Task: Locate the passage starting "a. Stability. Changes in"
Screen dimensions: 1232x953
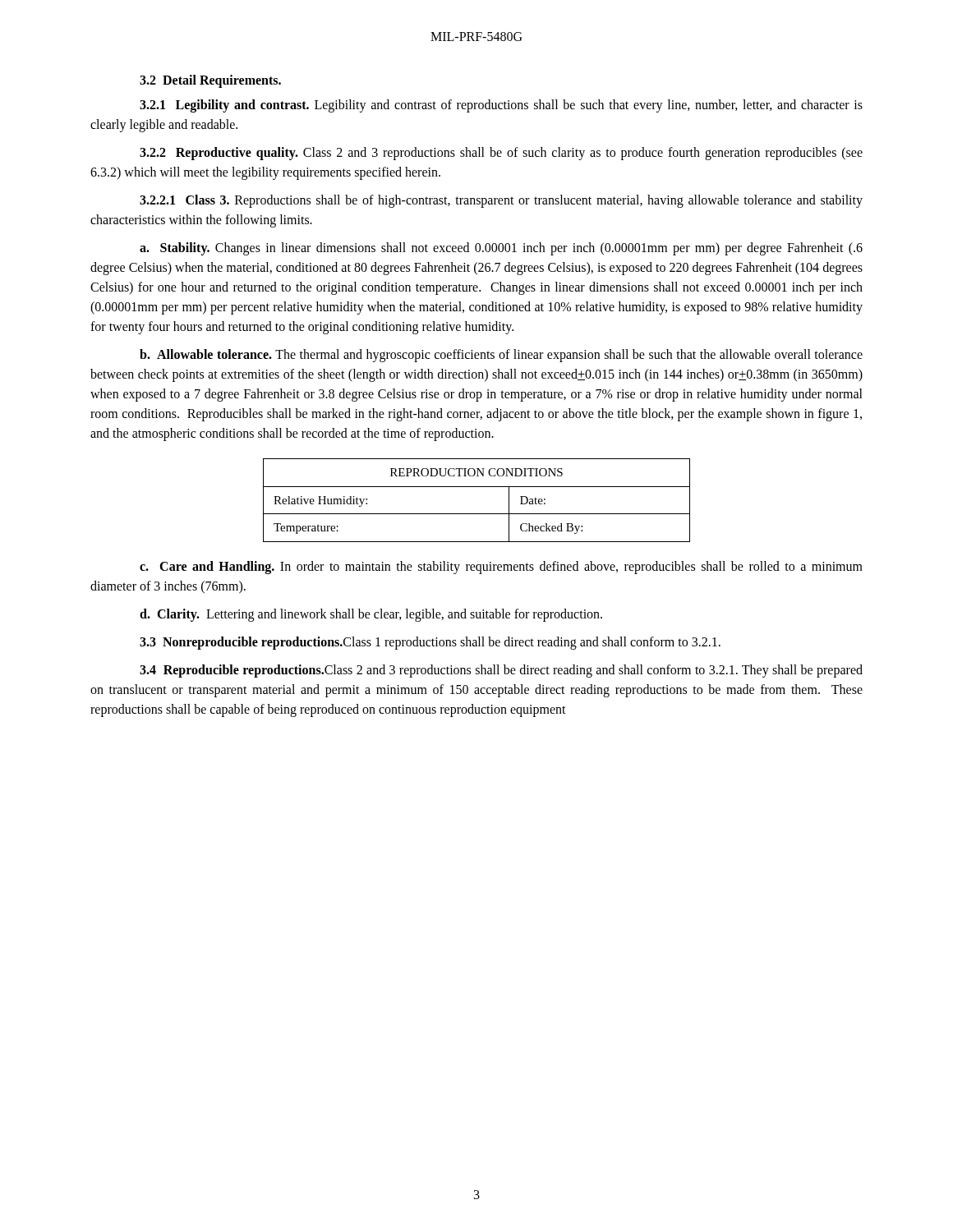Action: click(x=476, y=287)
